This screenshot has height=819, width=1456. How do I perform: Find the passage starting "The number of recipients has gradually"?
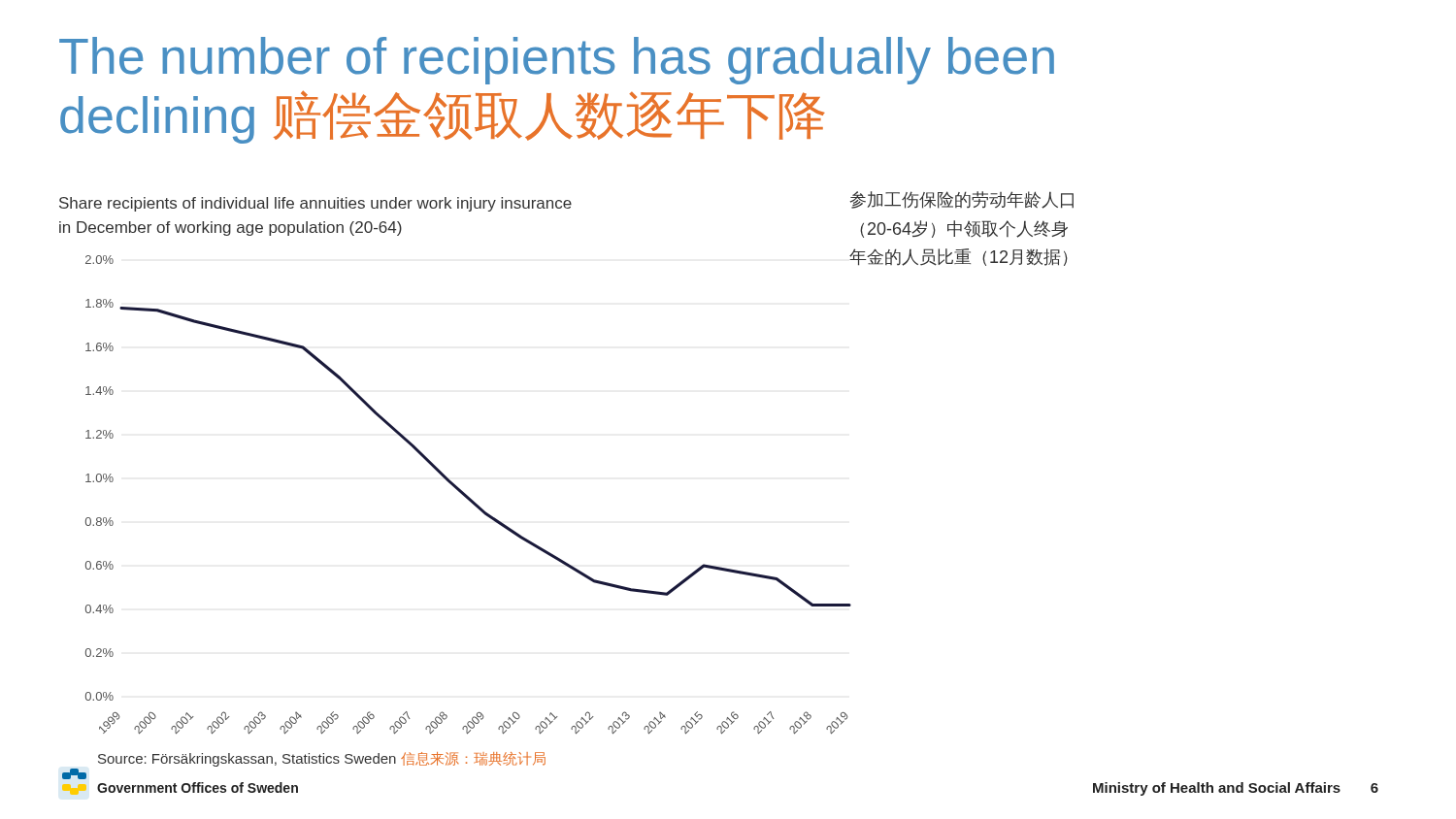(x=558, y=86)
